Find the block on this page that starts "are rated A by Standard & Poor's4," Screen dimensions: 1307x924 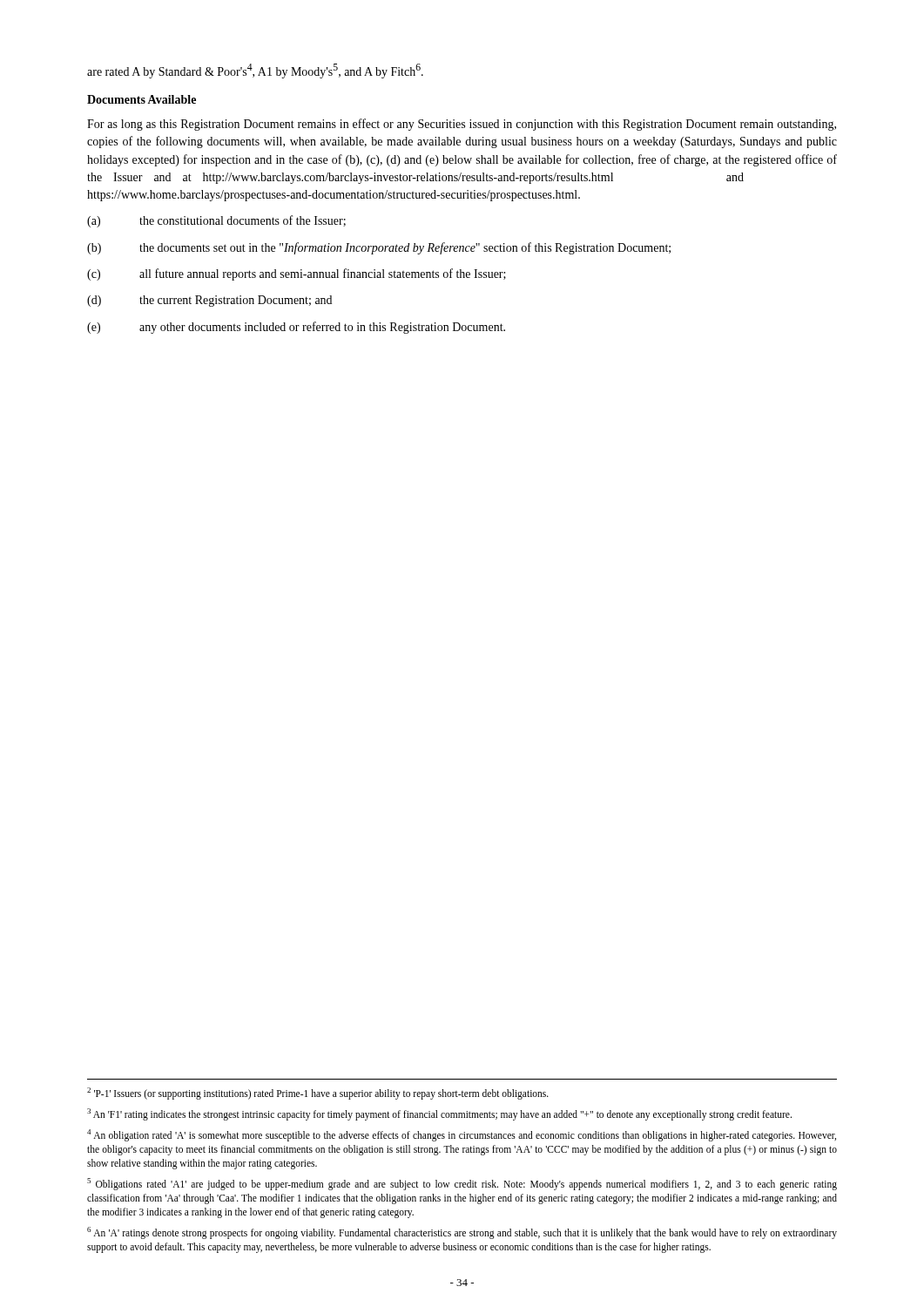click(255, 71)
